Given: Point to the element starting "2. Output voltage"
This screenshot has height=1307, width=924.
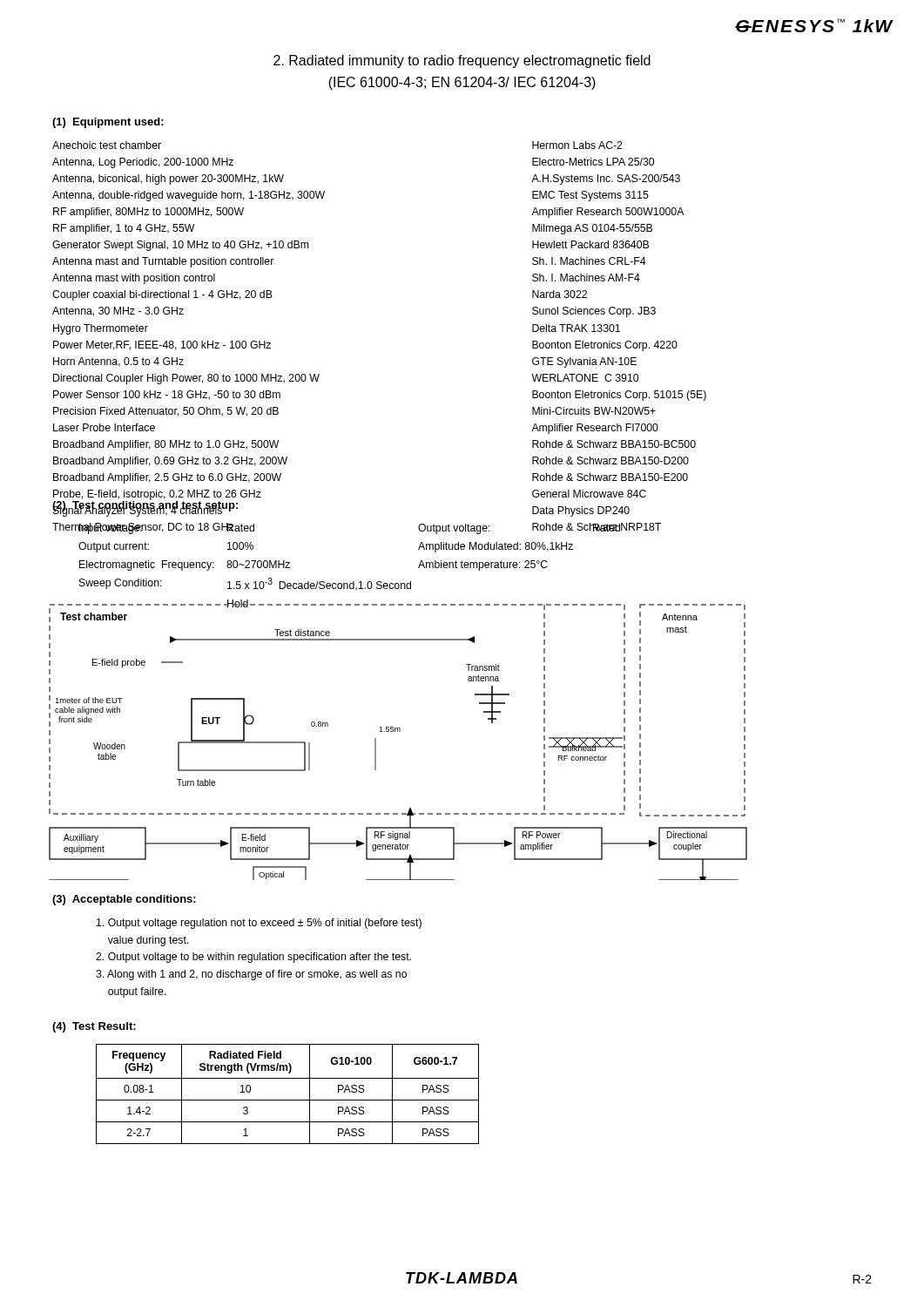Looking at the screenshot, I should [x=254, y=957].
